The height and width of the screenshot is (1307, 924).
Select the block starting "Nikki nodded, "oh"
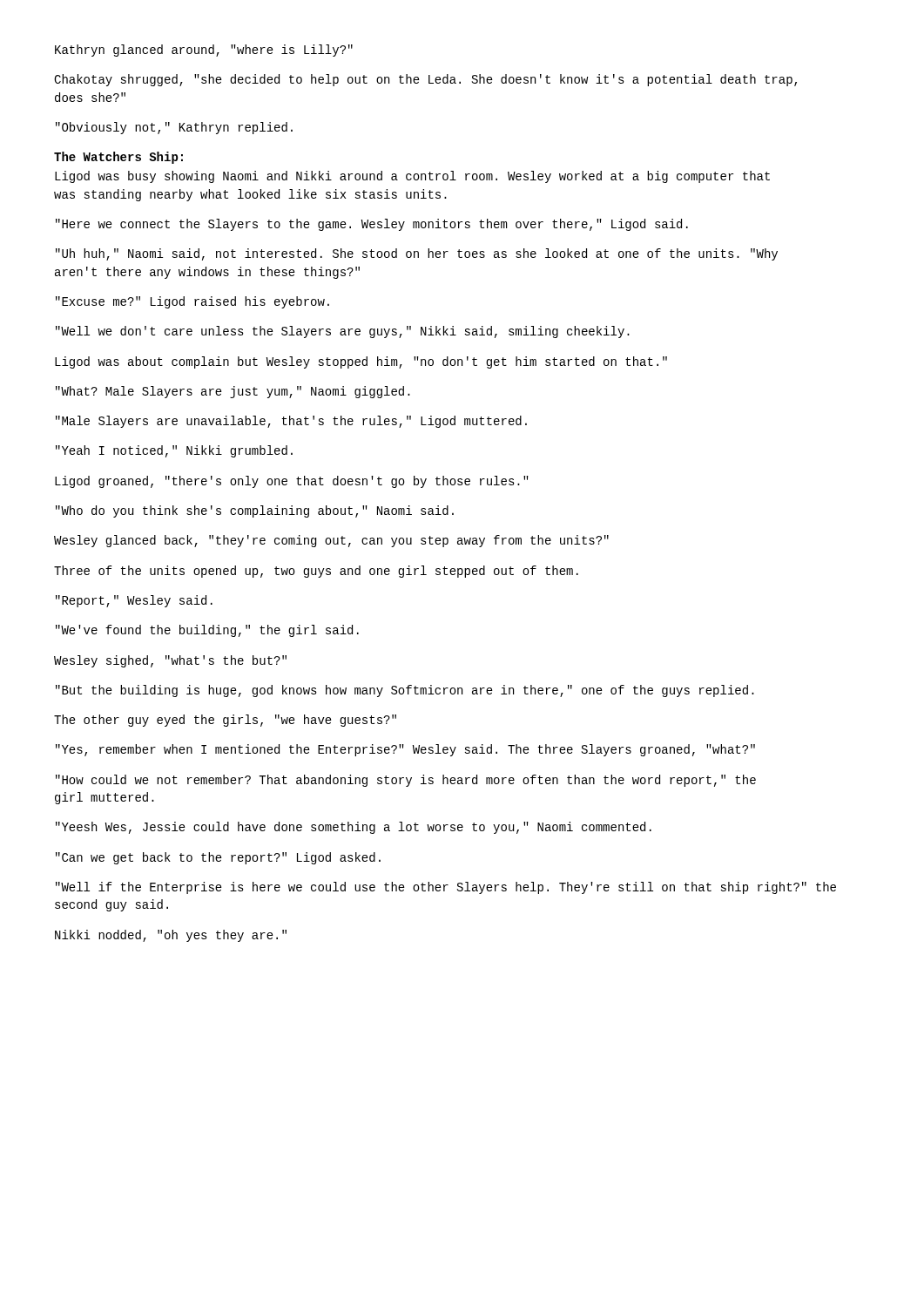[171, 935]
